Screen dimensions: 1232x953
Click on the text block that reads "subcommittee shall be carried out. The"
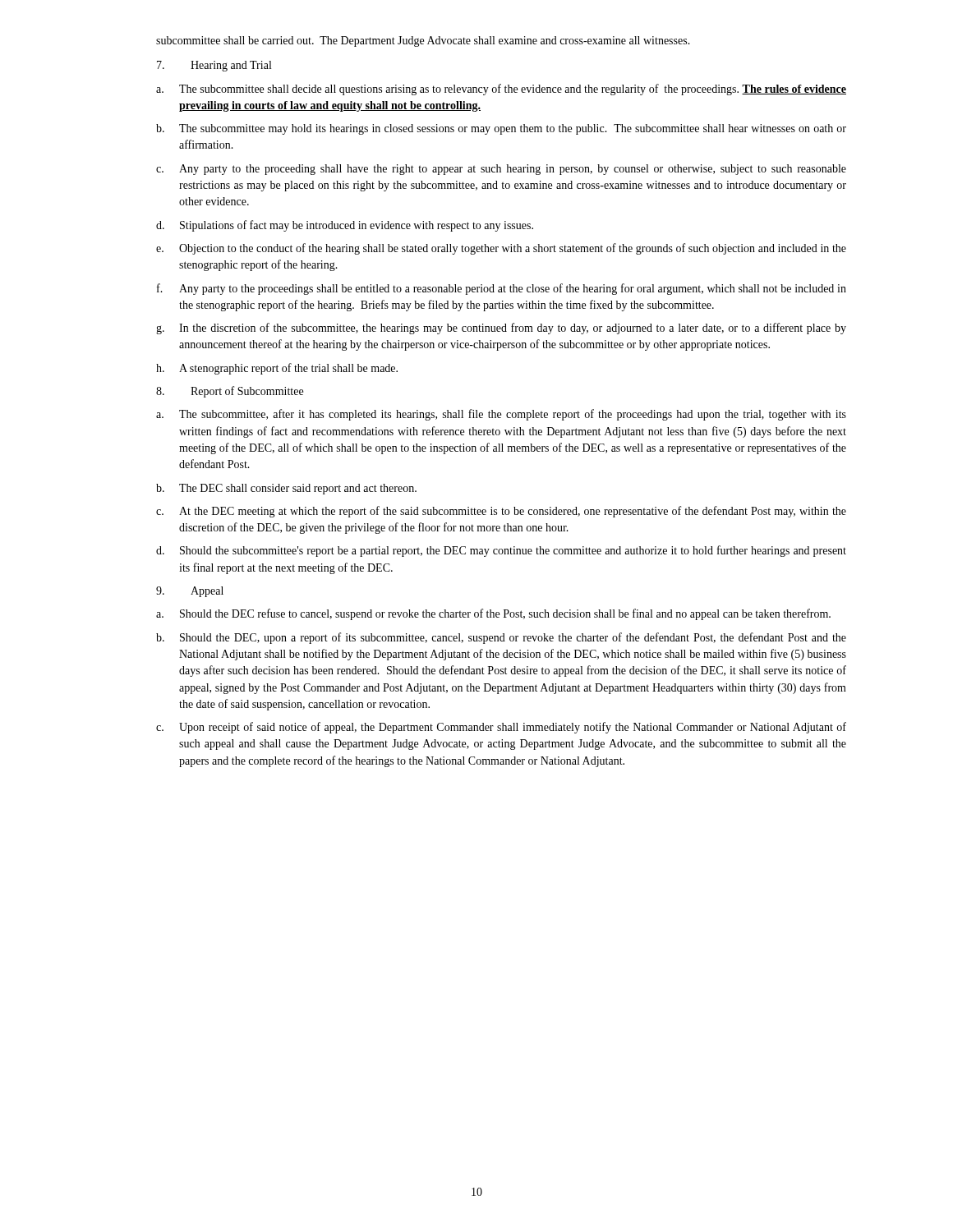pyautogui.click(x=423, y=41)
